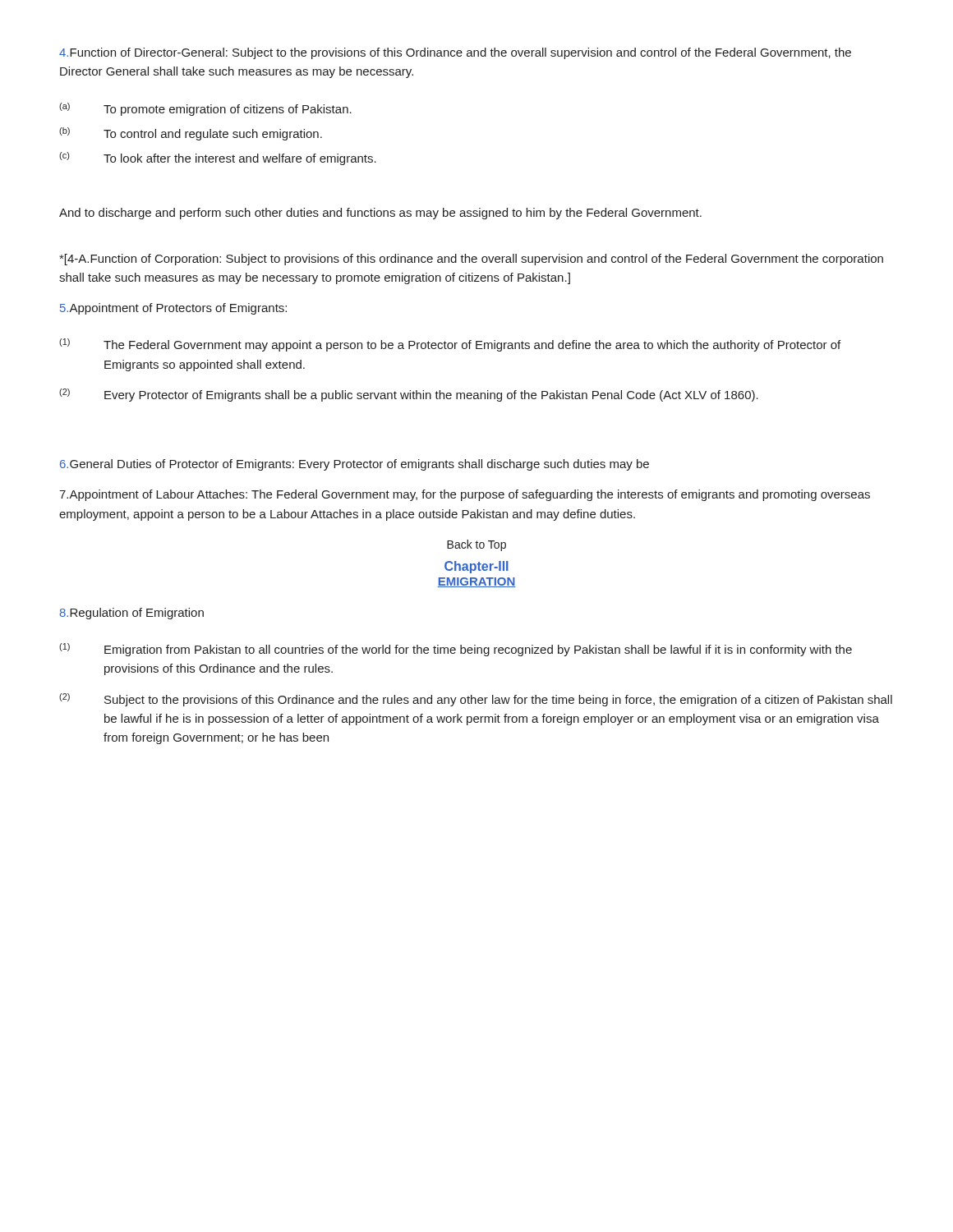Select the text containing "Back to Top"

pyautogui.click(x=476, y=544)
